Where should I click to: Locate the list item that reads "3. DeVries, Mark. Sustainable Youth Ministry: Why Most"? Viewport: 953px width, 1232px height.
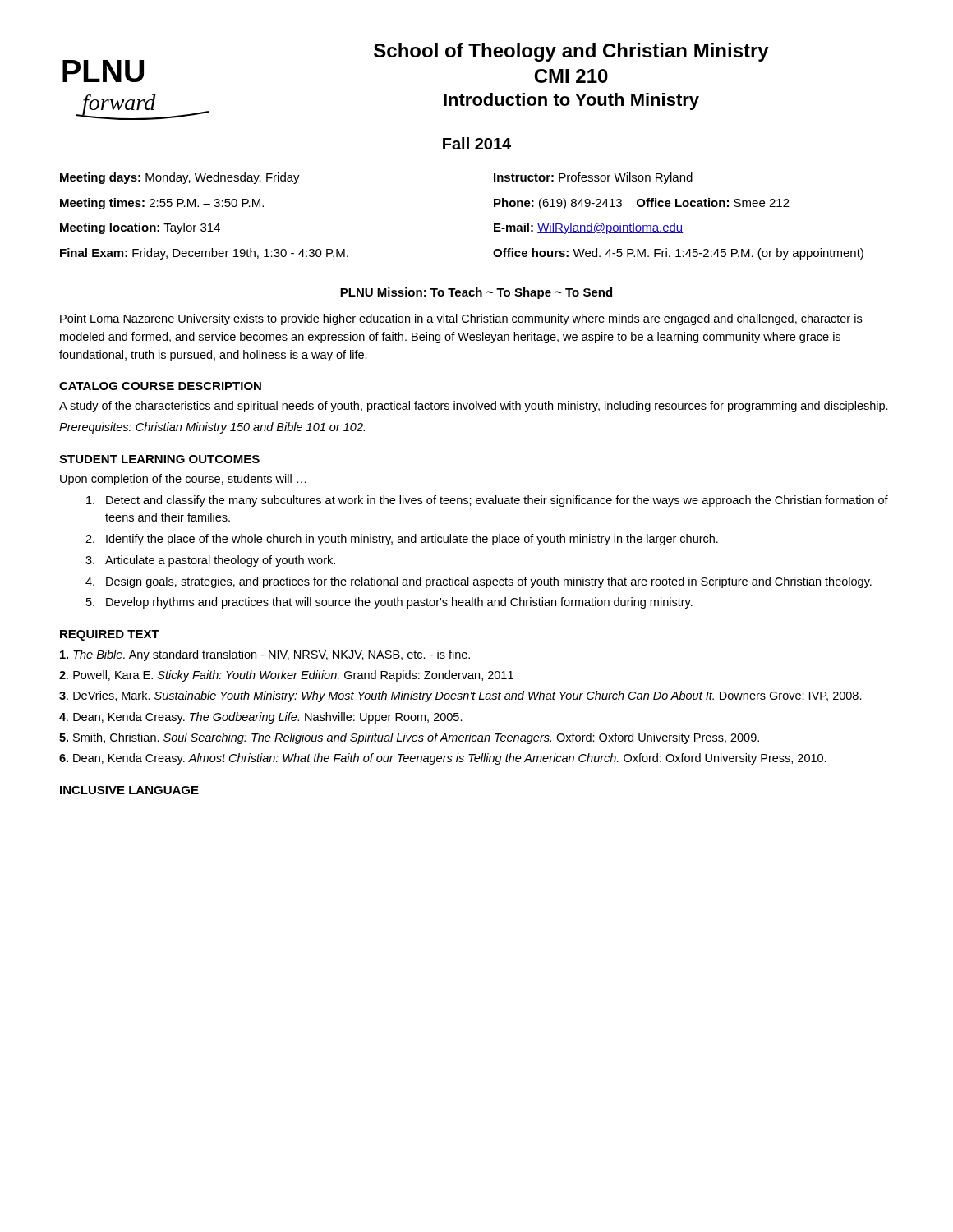[461, 696]
